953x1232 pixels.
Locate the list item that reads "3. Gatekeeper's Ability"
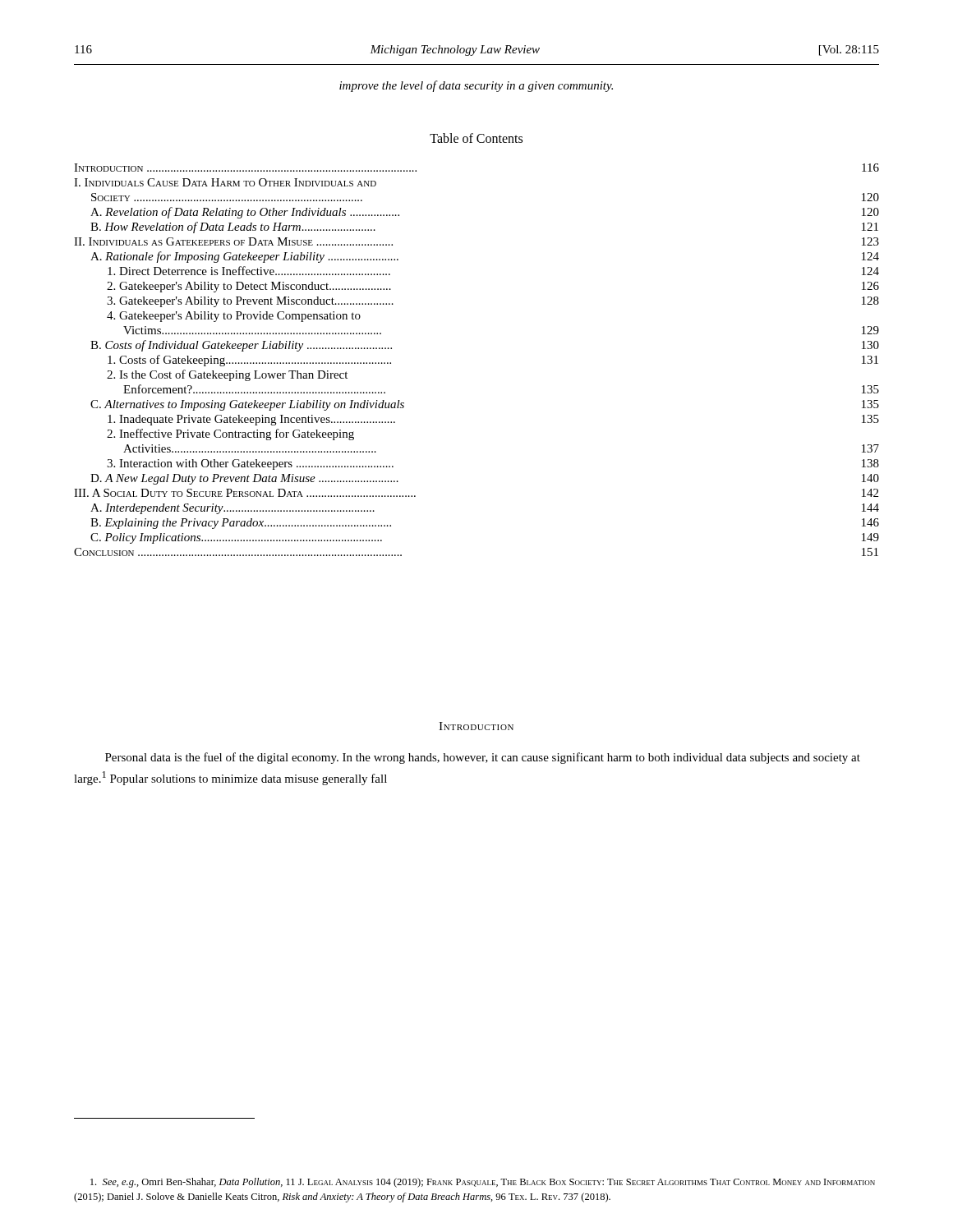click(x=230, y=301)
